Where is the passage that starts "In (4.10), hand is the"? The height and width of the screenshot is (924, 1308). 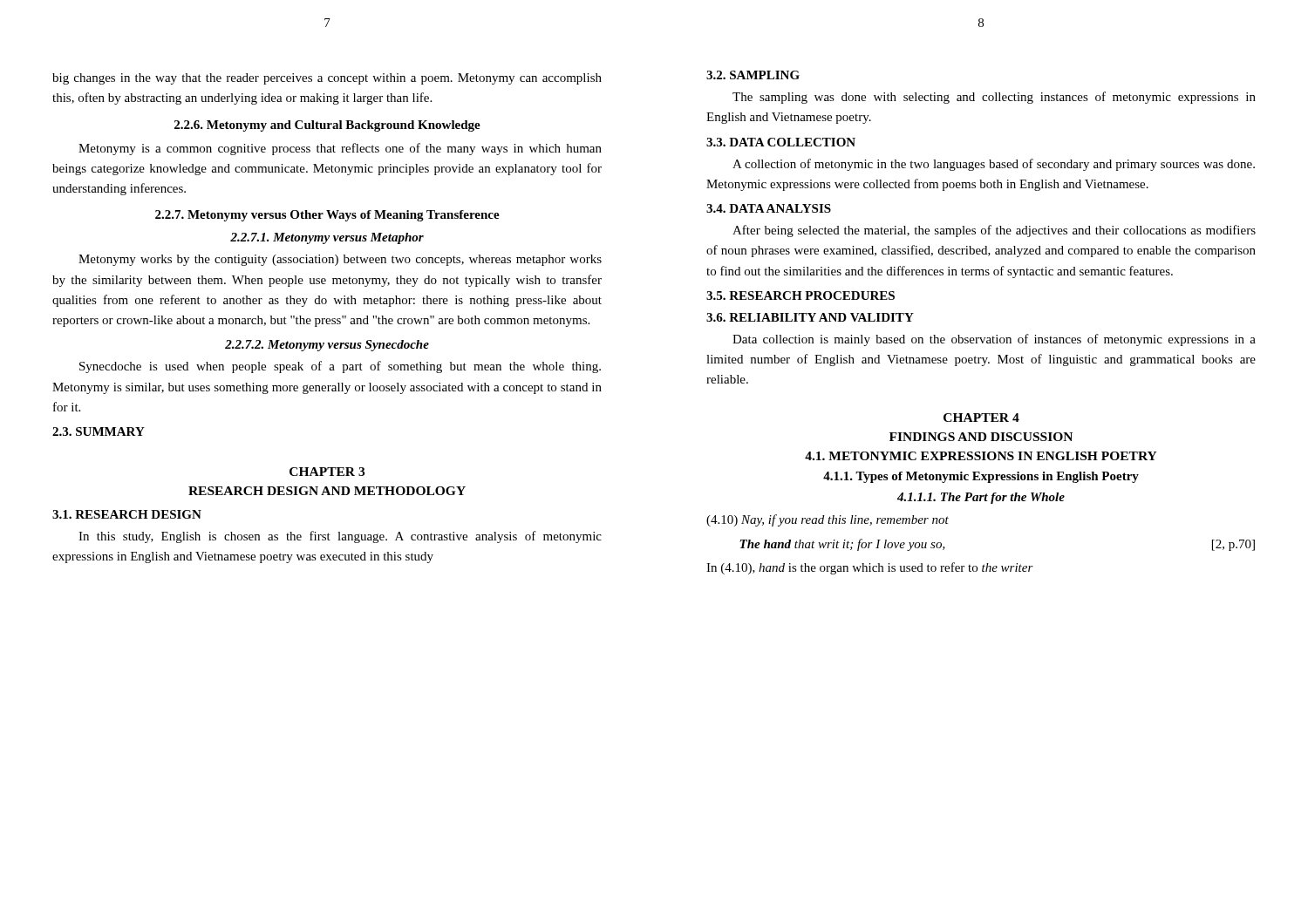981,568
